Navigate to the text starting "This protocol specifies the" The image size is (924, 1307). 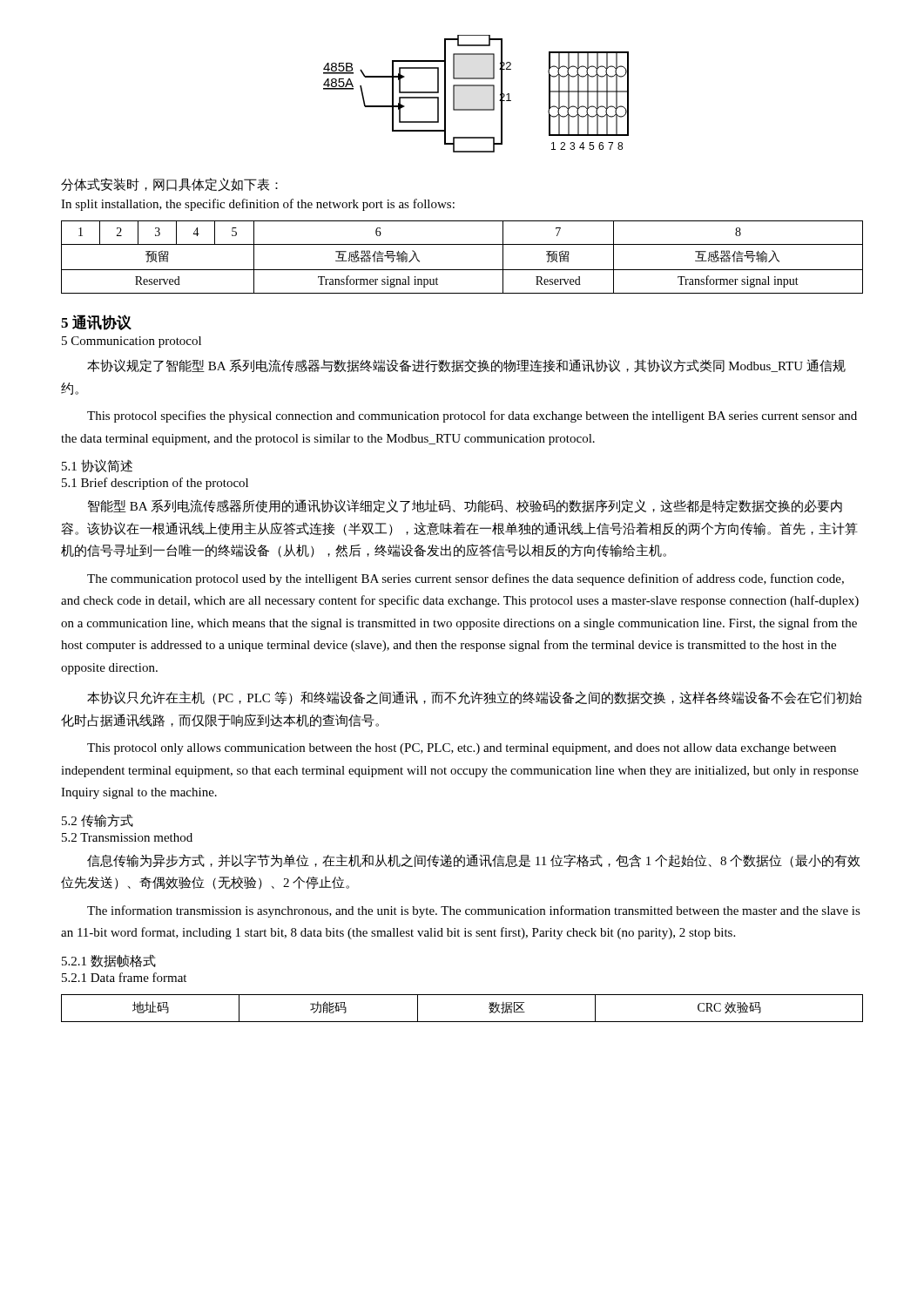tap(459, 427)
